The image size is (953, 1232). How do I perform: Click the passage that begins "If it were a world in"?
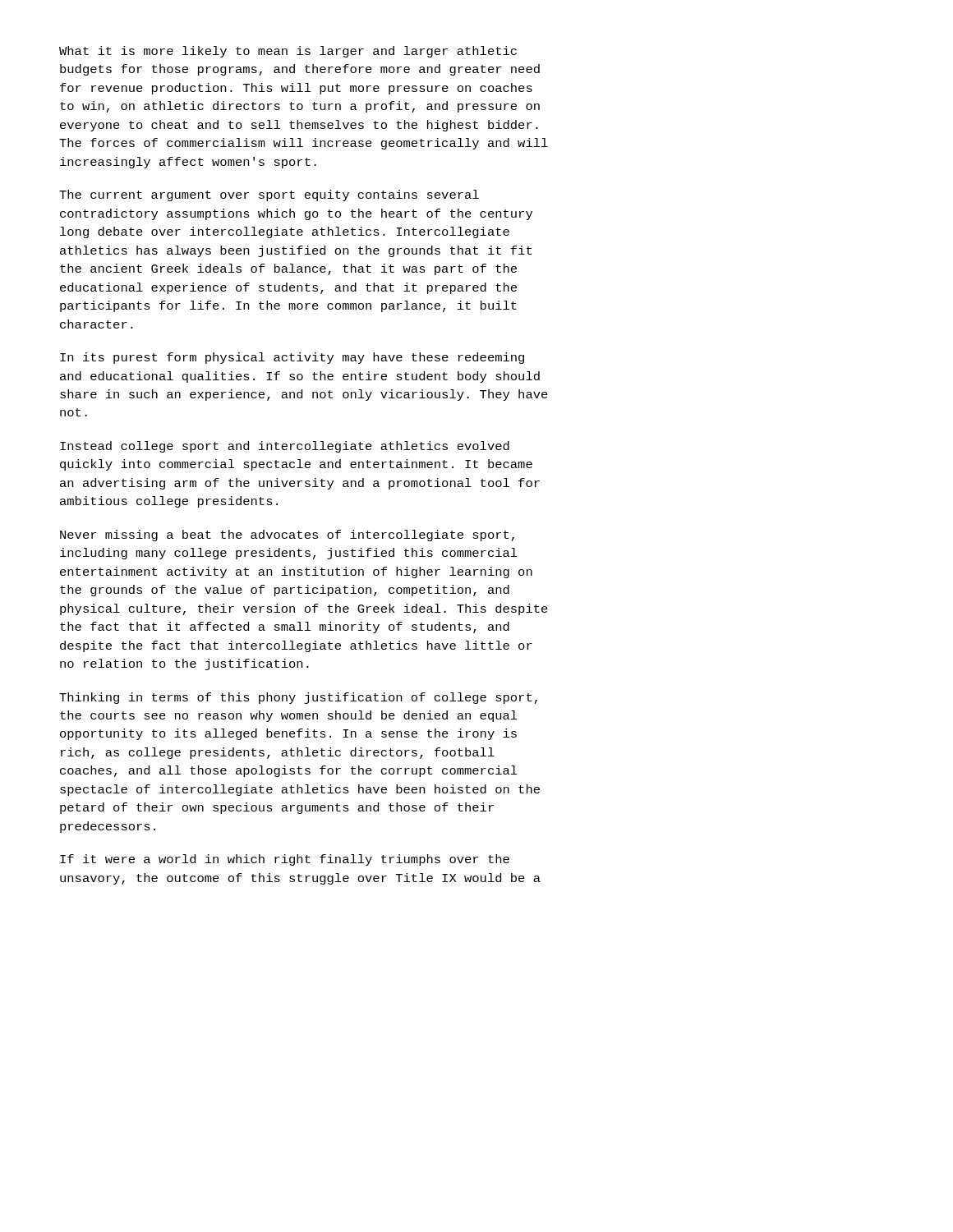(300, 869)
